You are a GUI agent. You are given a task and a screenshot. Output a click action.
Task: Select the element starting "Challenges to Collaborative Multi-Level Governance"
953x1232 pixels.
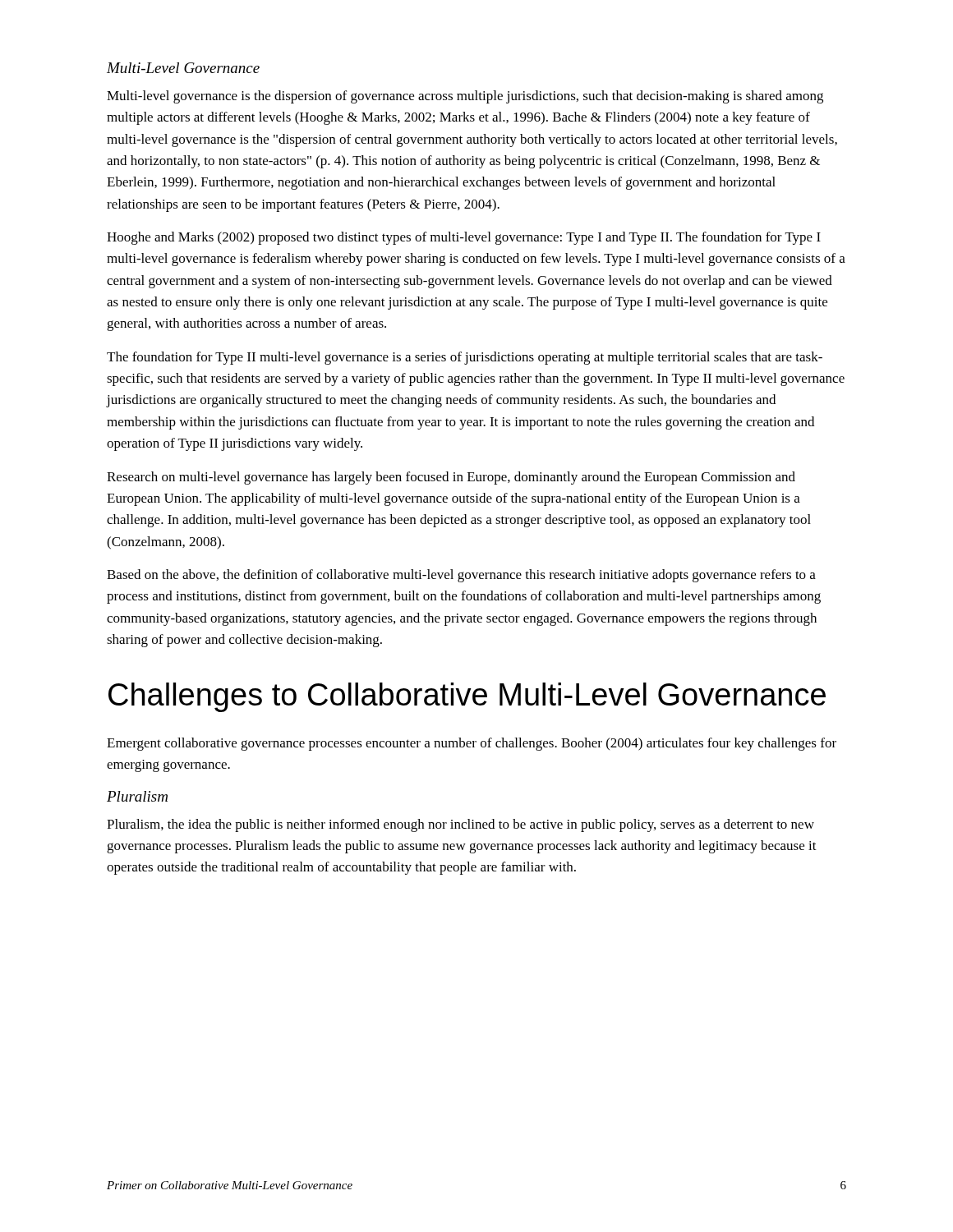476,696
